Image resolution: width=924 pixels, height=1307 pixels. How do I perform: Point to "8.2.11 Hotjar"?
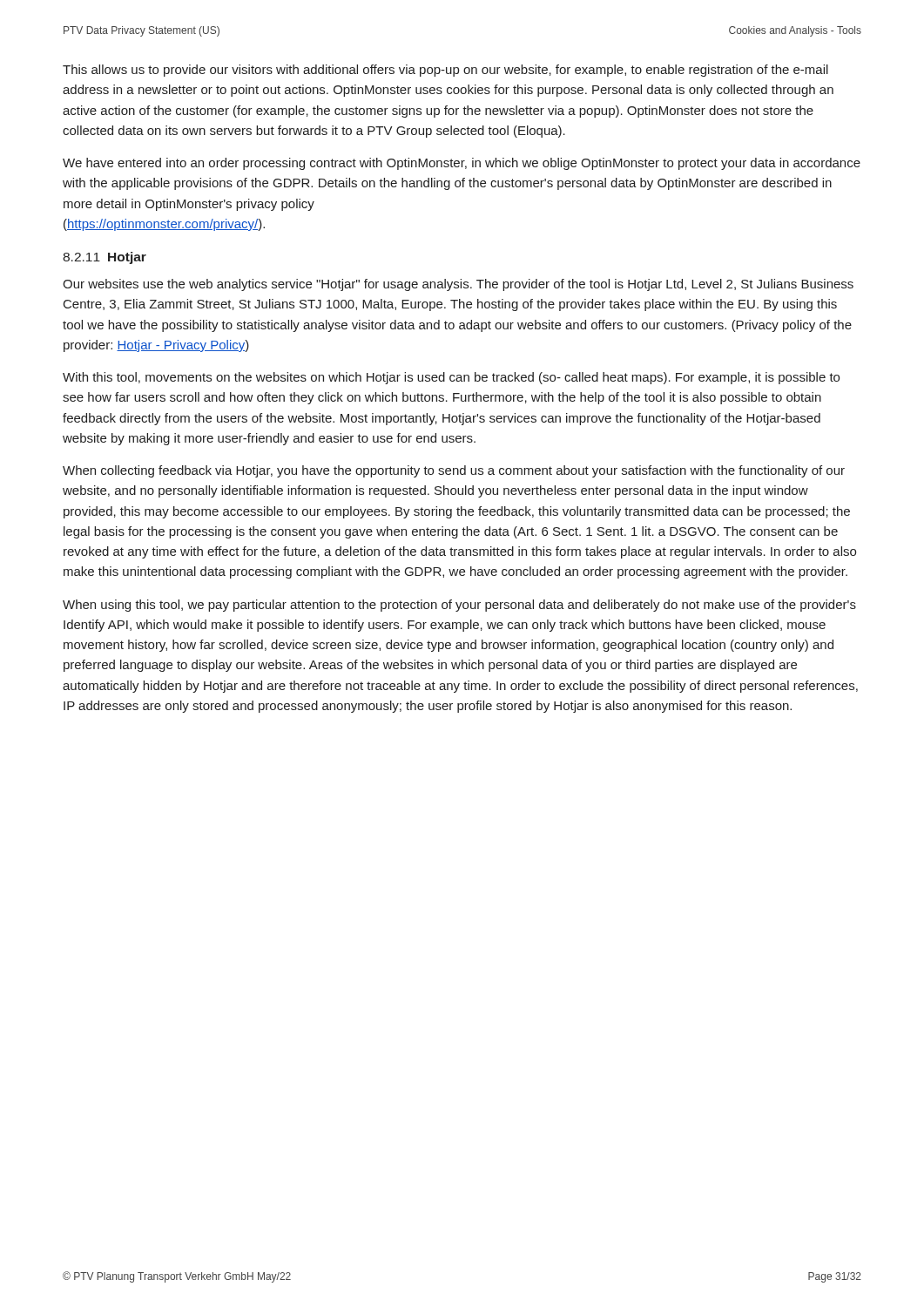pyautogui.click(x=105, y=257)
